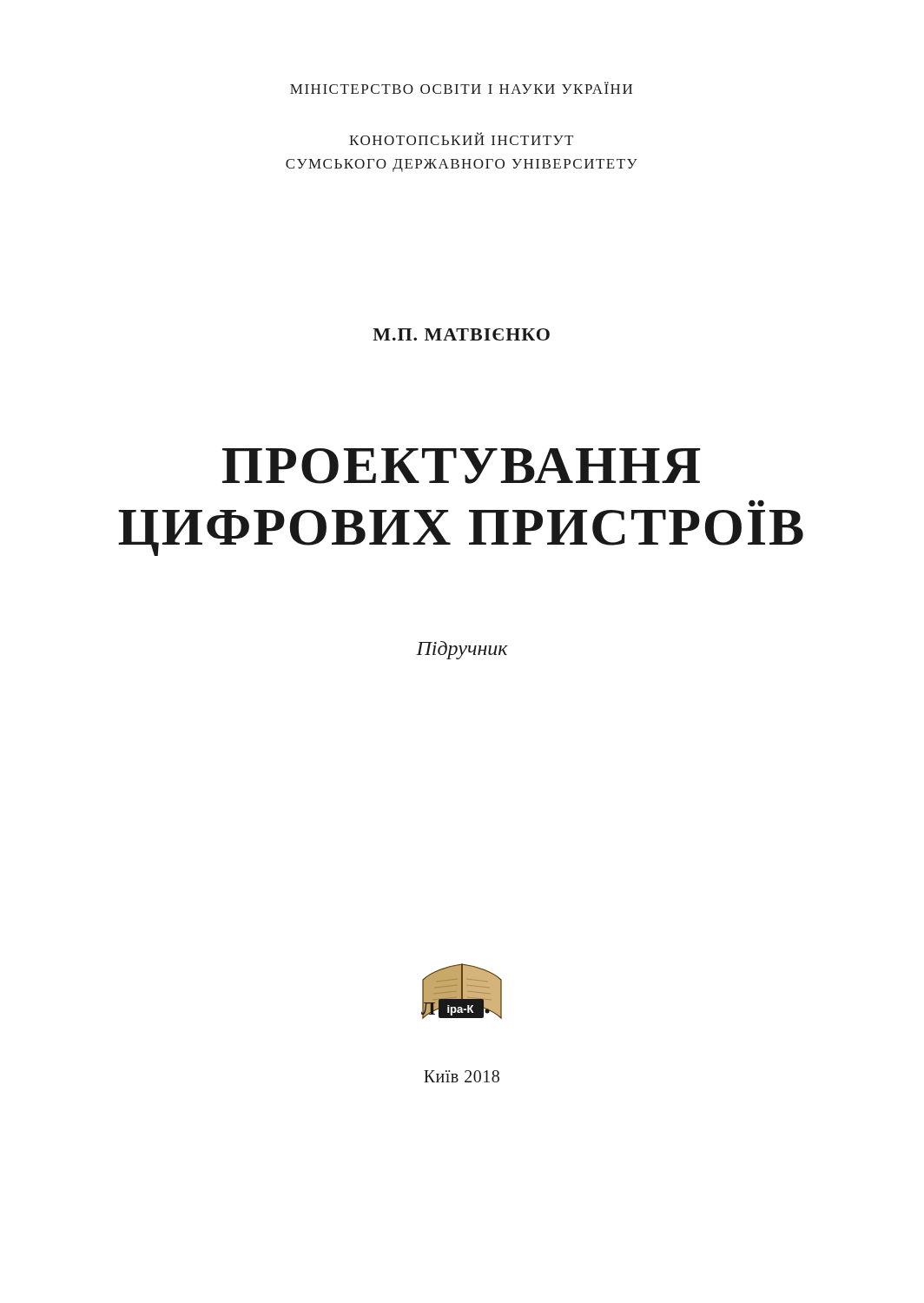Click on the passage starting "Київ 2018"
This screenshot has height=1303, width=924.
point(462,1076)
